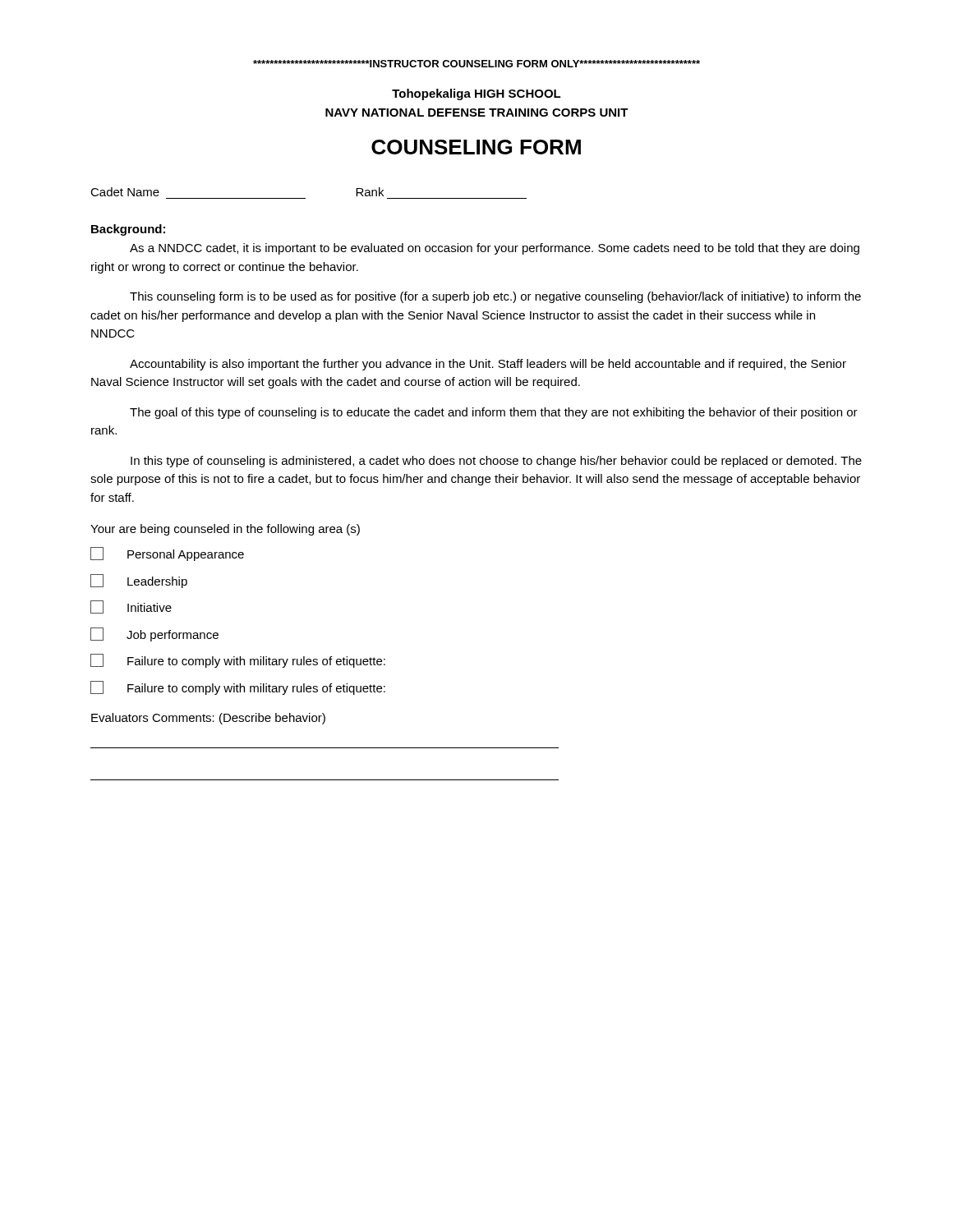Find the passage starting "Accountability is also important the"
953x1232 pixels.
click(468, 372)
